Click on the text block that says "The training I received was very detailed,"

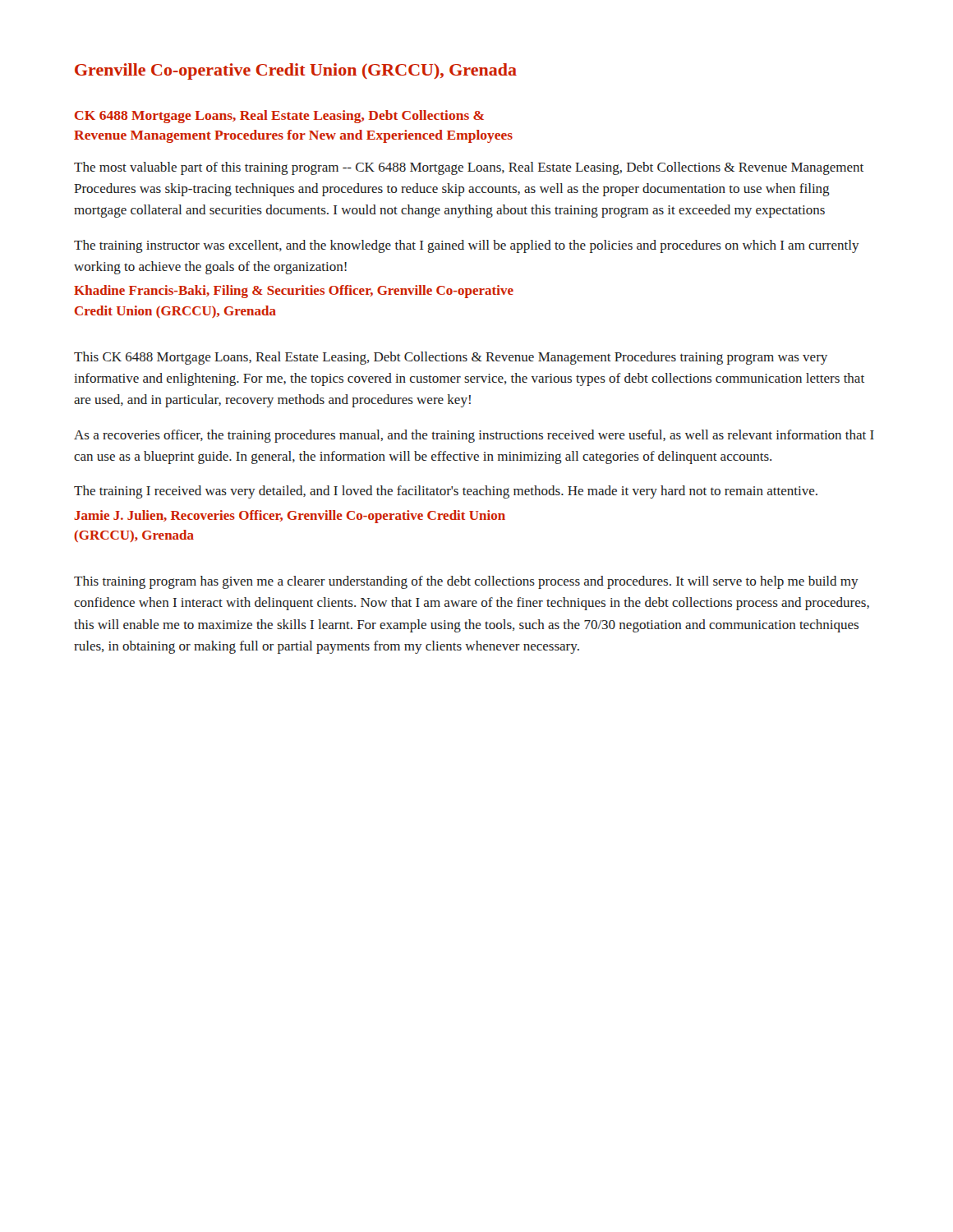pyautogui.click(x=446, y=491)
